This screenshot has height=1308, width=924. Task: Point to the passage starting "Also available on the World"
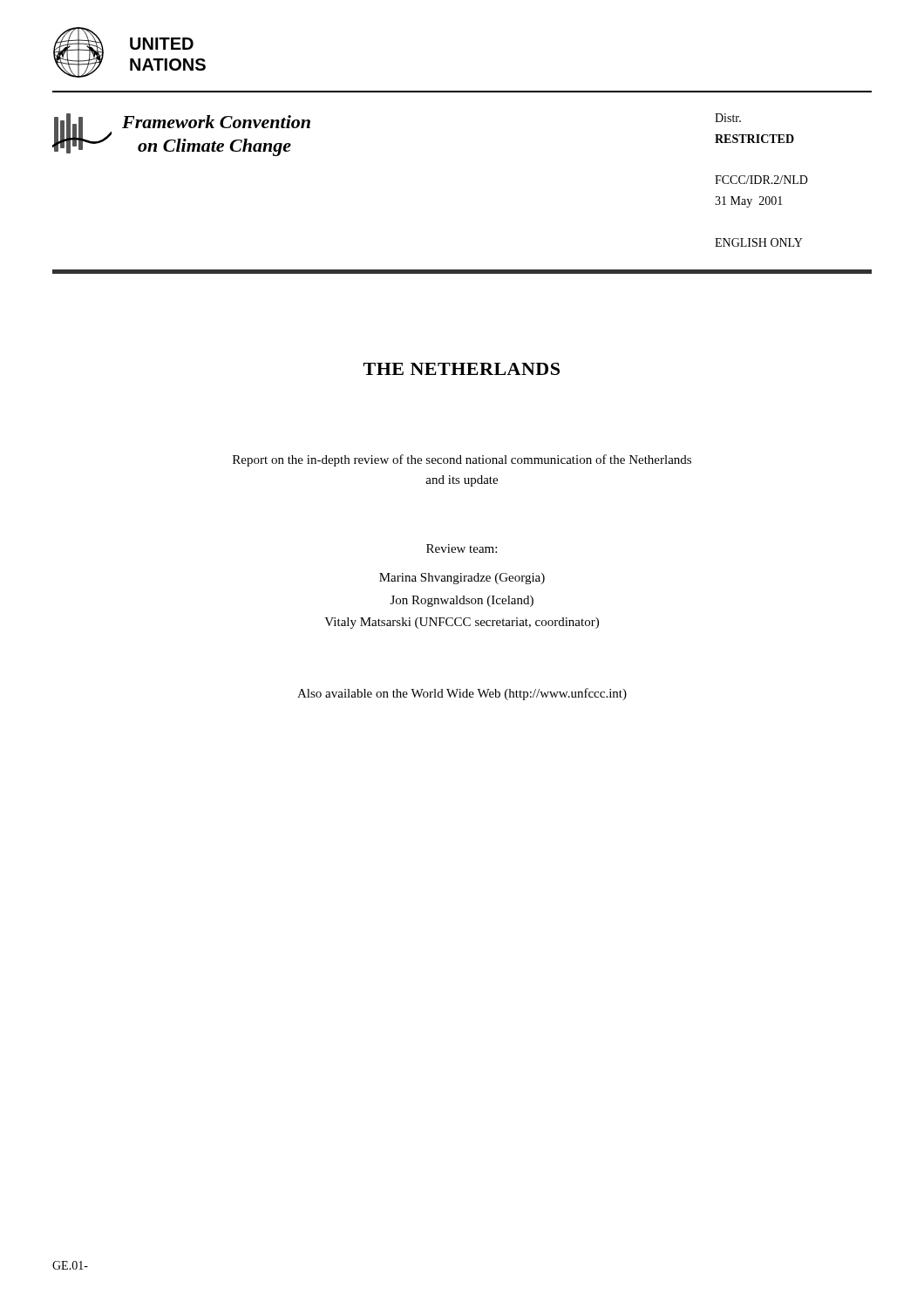462,693
